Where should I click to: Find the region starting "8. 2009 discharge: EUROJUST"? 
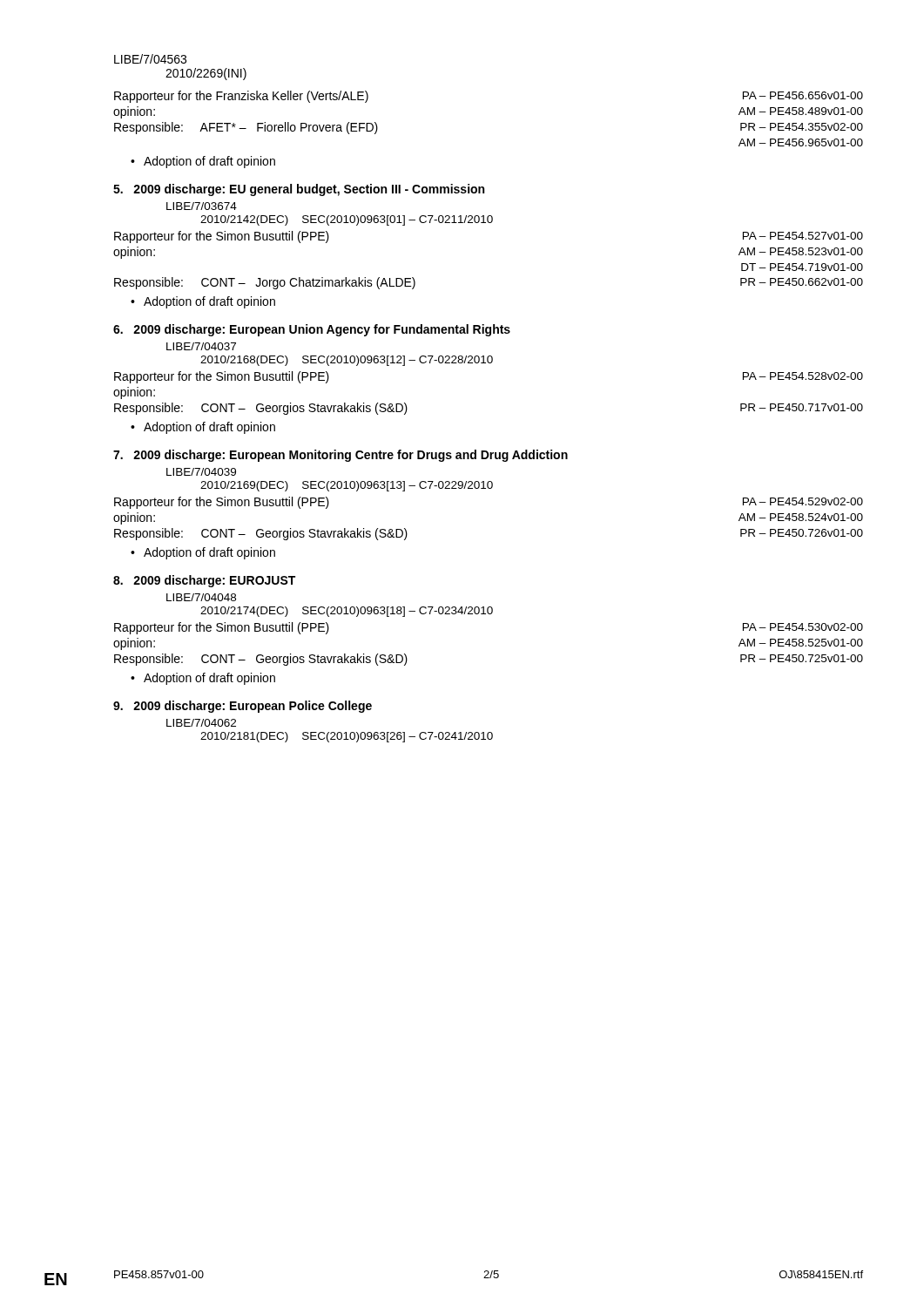click(204, 580)
